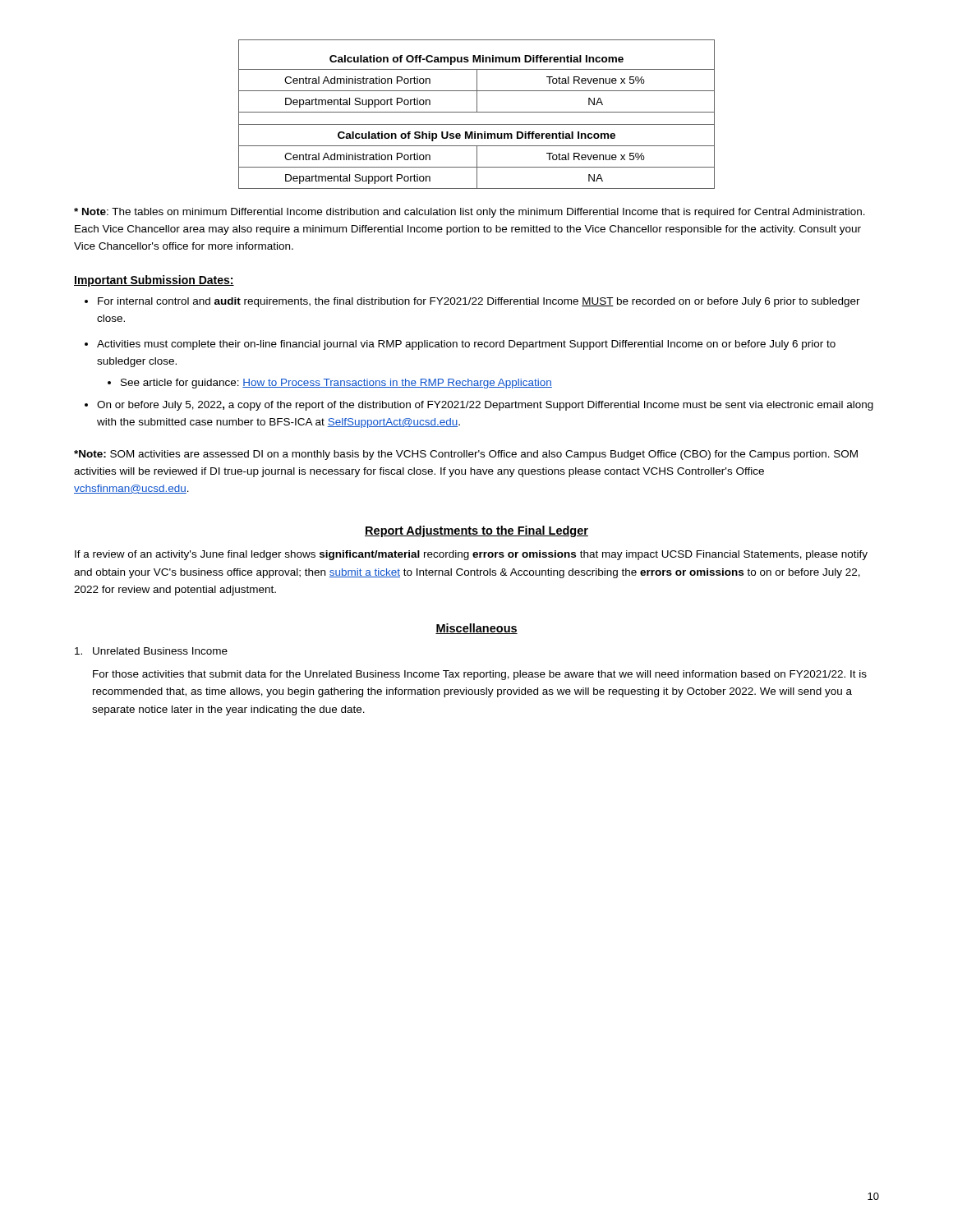Select the block starting "For those activities that"

coord(479,691)
